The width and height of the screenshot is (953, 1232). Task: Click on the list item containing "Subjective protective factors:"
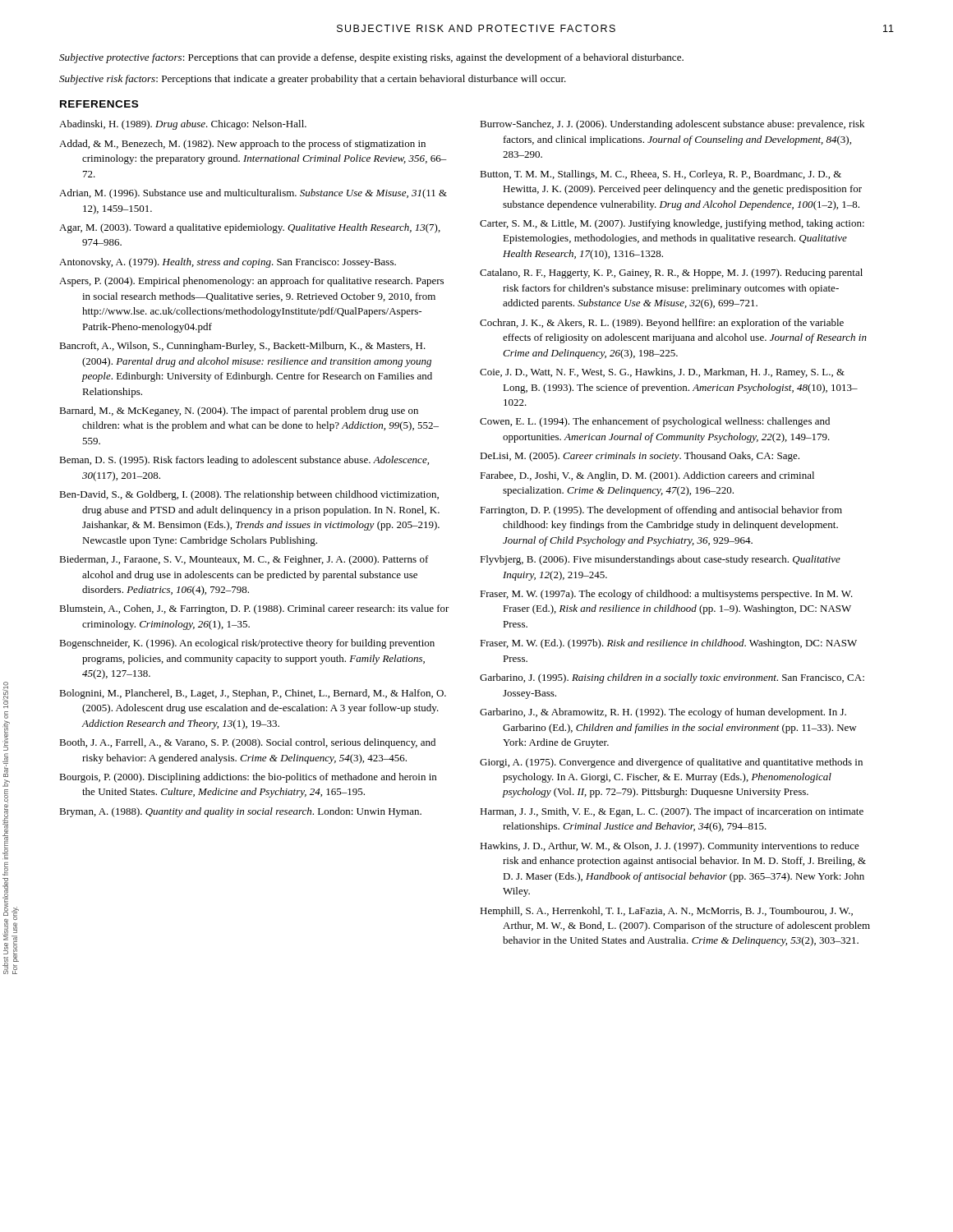click(372, 57)
